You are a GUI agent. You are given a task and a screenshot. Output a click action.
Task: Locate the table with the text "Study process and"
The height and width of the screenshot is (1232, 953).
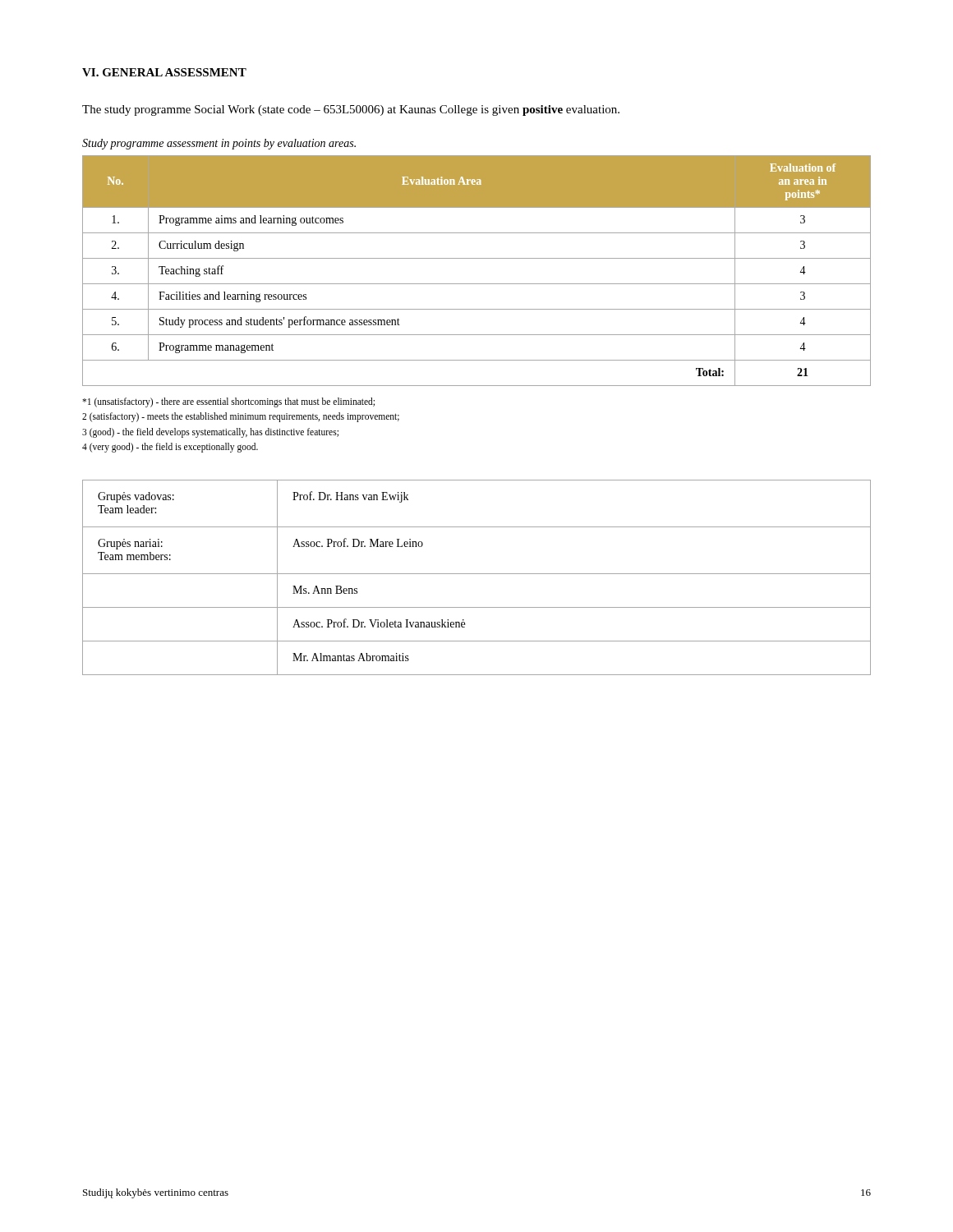pyautogui.click(x=476, y=271)
